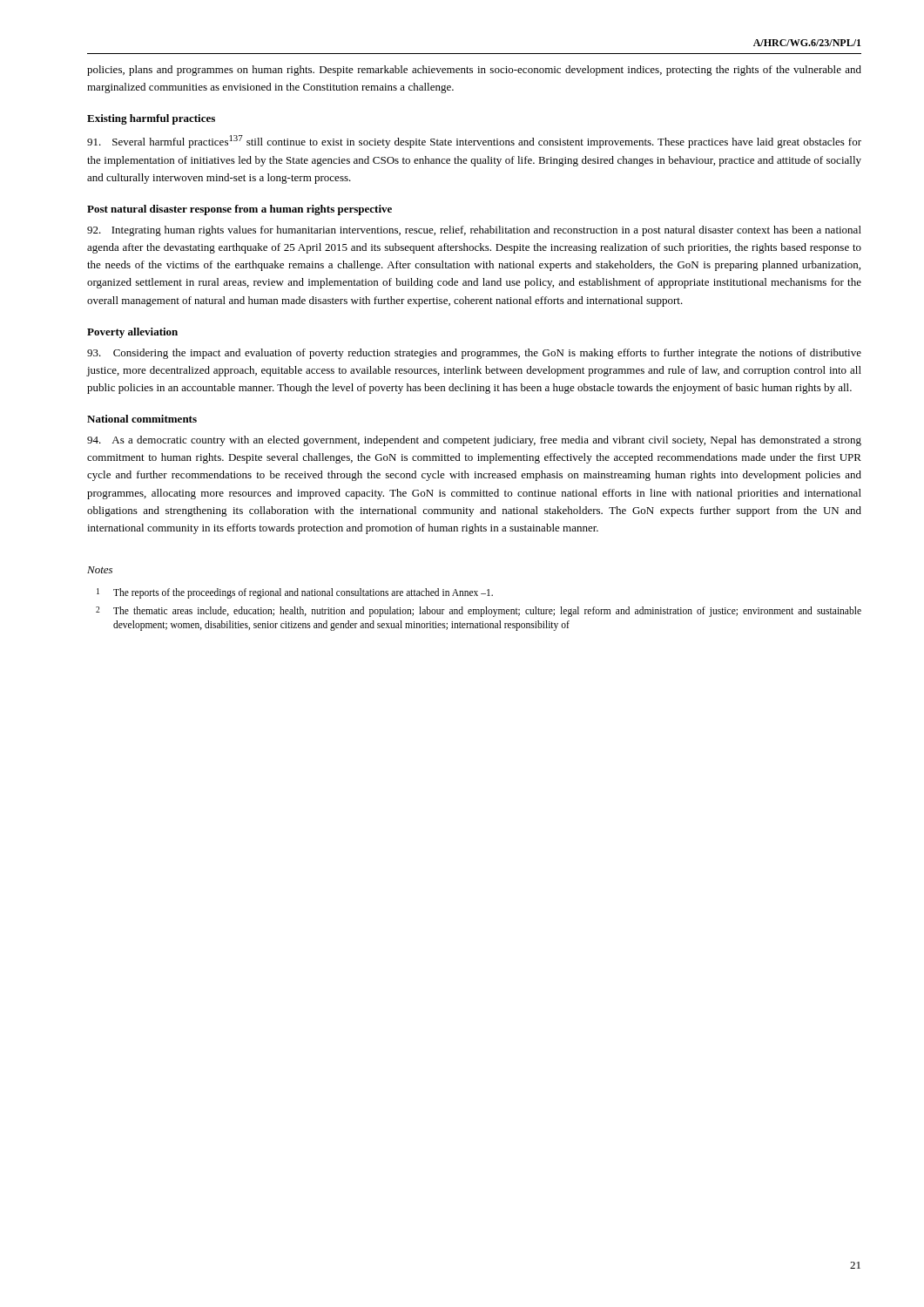This screenshot has width=924, height=1307.
Task: Find the text block starting "Considering the impact"
Action: point(474,370)
